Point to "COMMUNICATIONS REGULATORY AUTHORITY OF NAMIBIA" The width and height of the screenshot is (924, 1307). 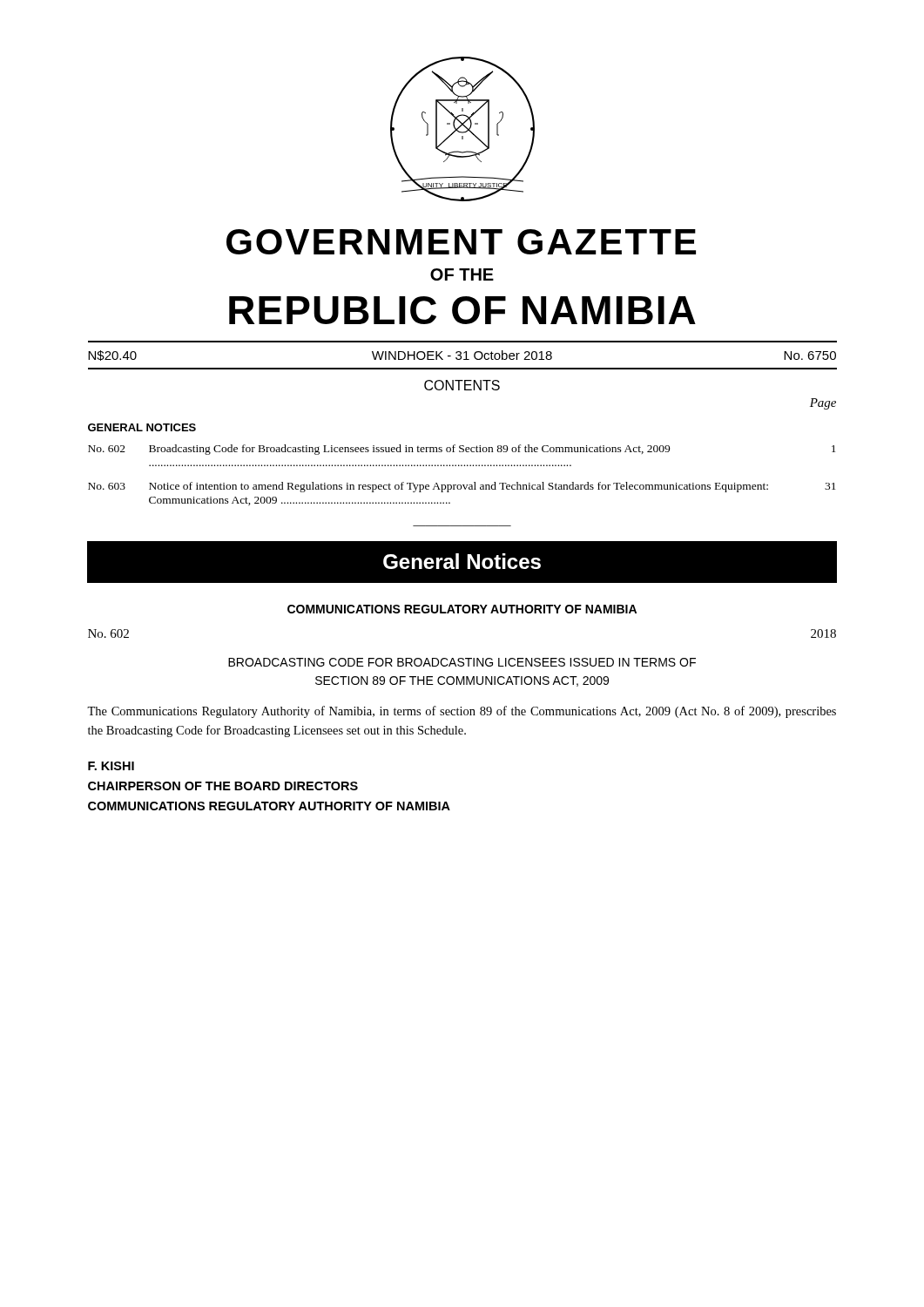coord(462,609)
